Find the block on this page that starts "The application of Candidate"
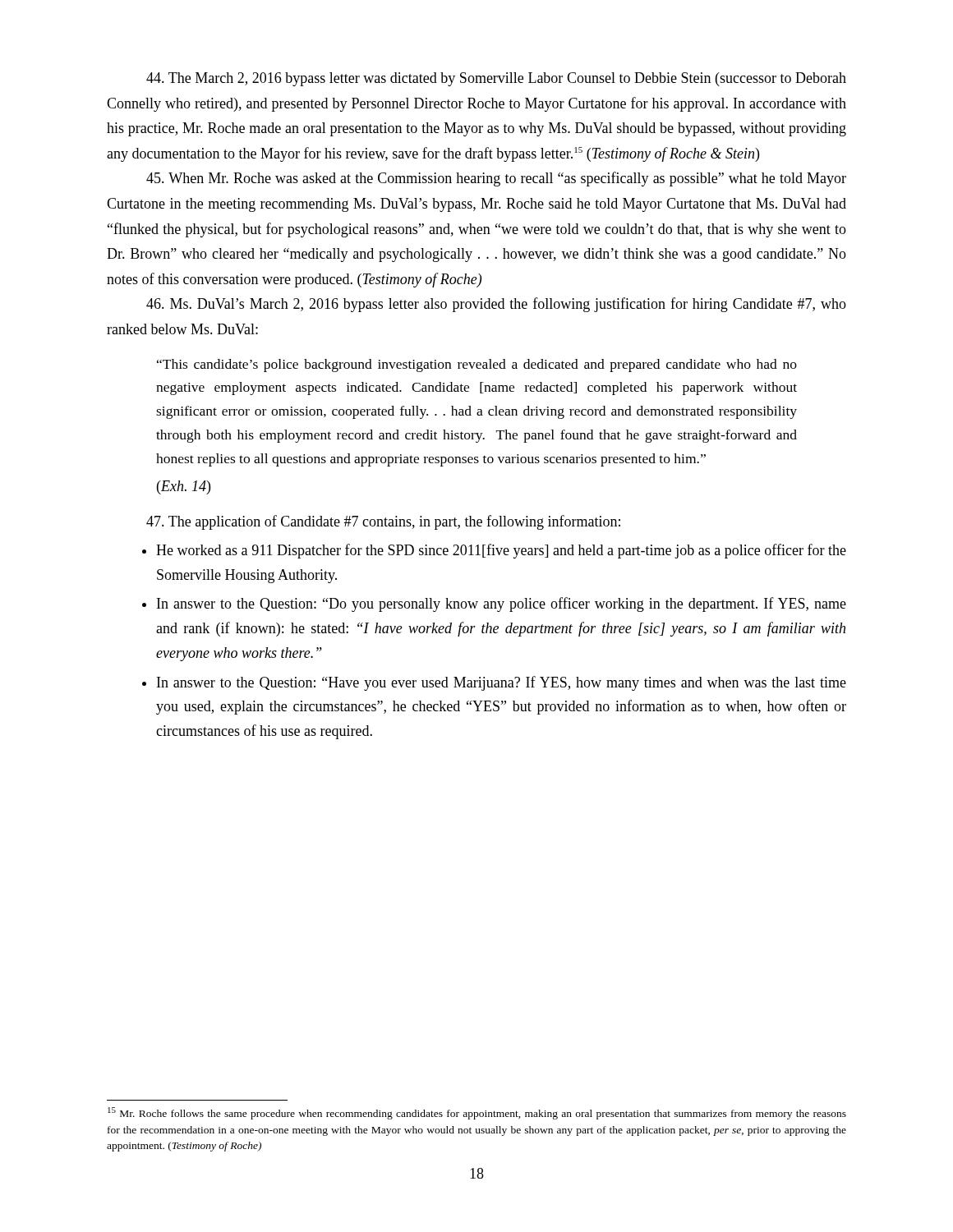This screenshot has height=1232, width=953. click(x=384, y=521)
